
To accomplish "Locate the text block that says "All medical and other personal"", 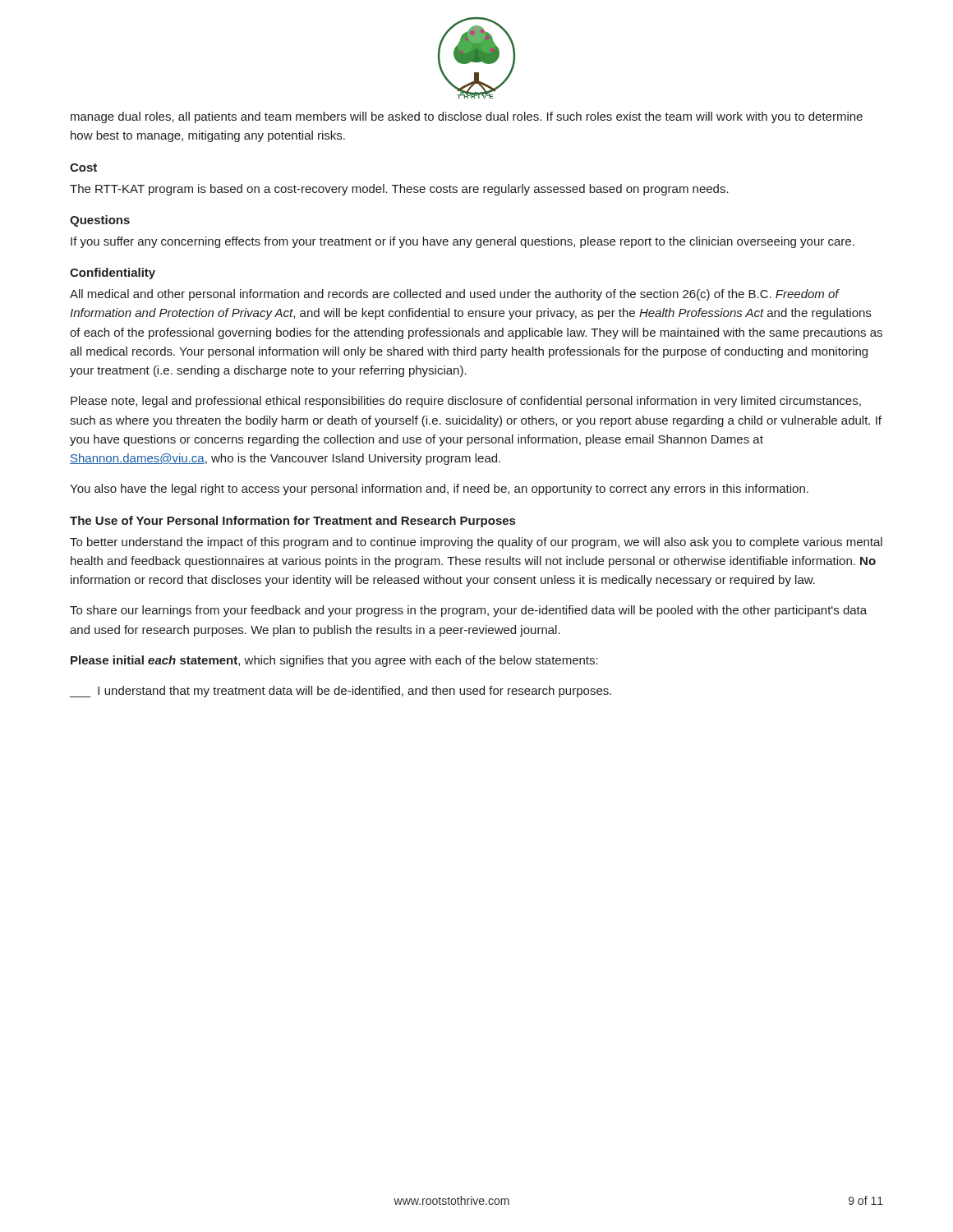I will tap(476, 332).
